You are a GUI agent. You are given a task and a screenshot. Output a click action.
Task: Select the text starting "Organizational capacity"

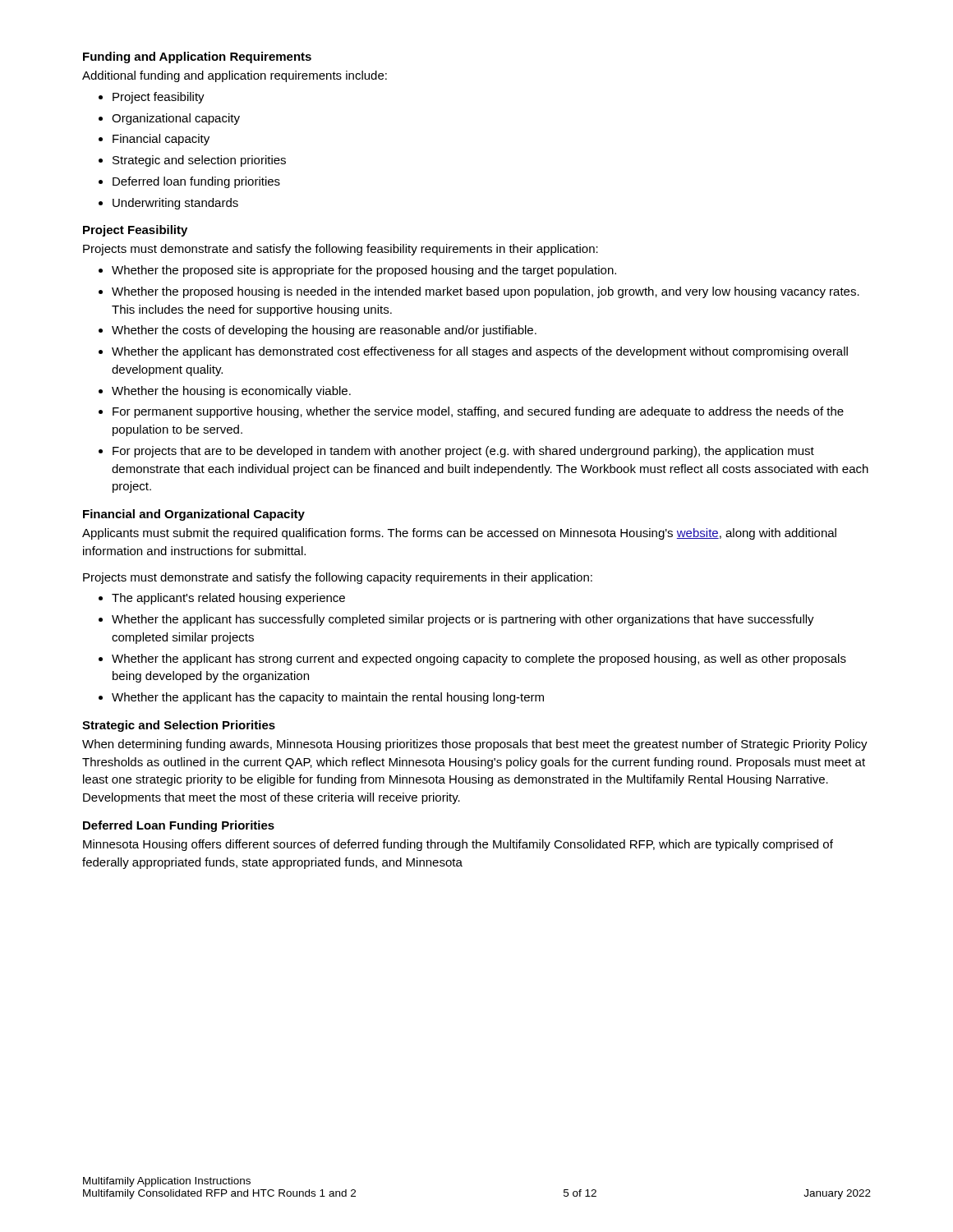176,117
